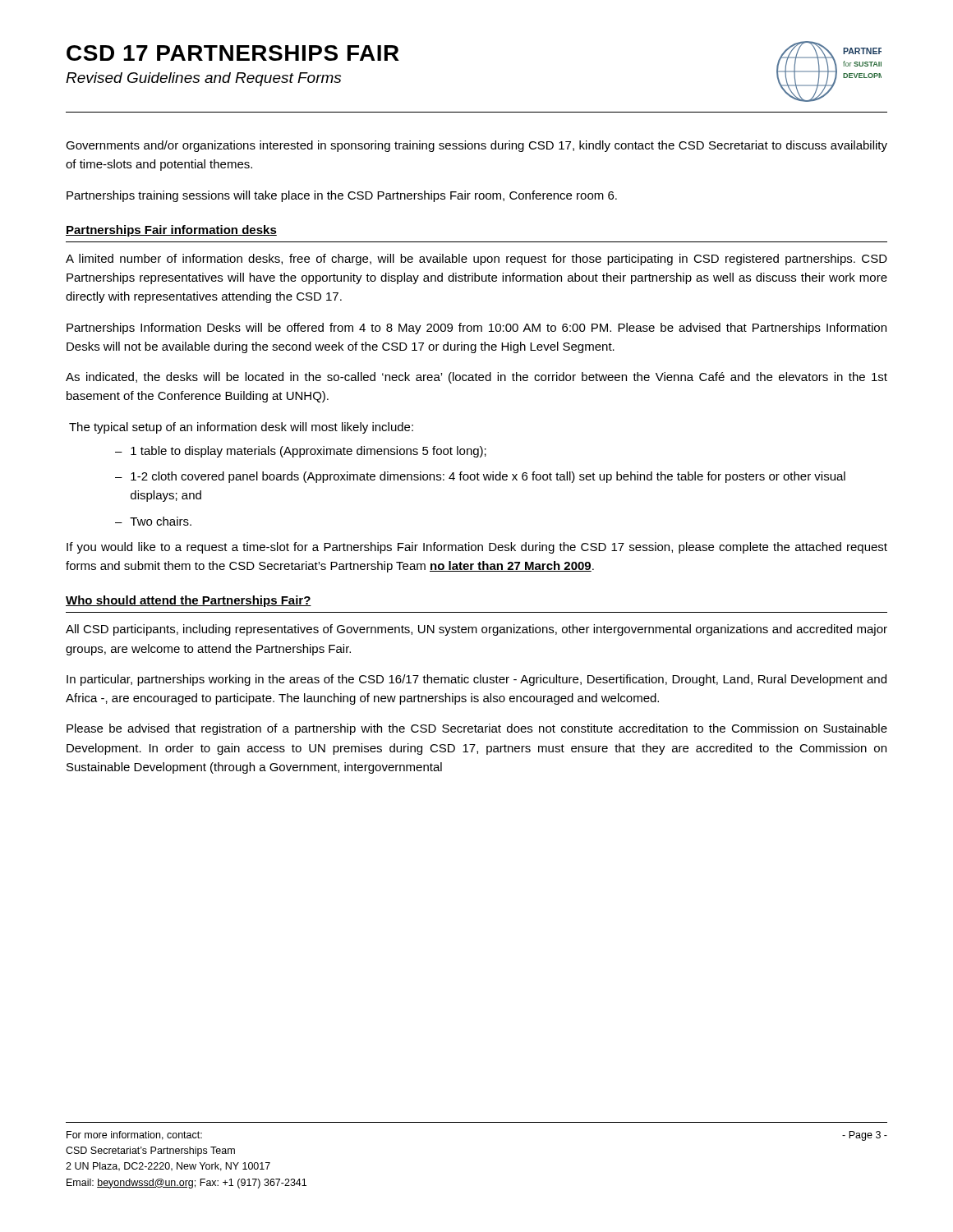Locate the passage starting "– 1 table to display materials (Approximate"
The height and width of the screenshot is (1232, 953).
tap(301, 450)
